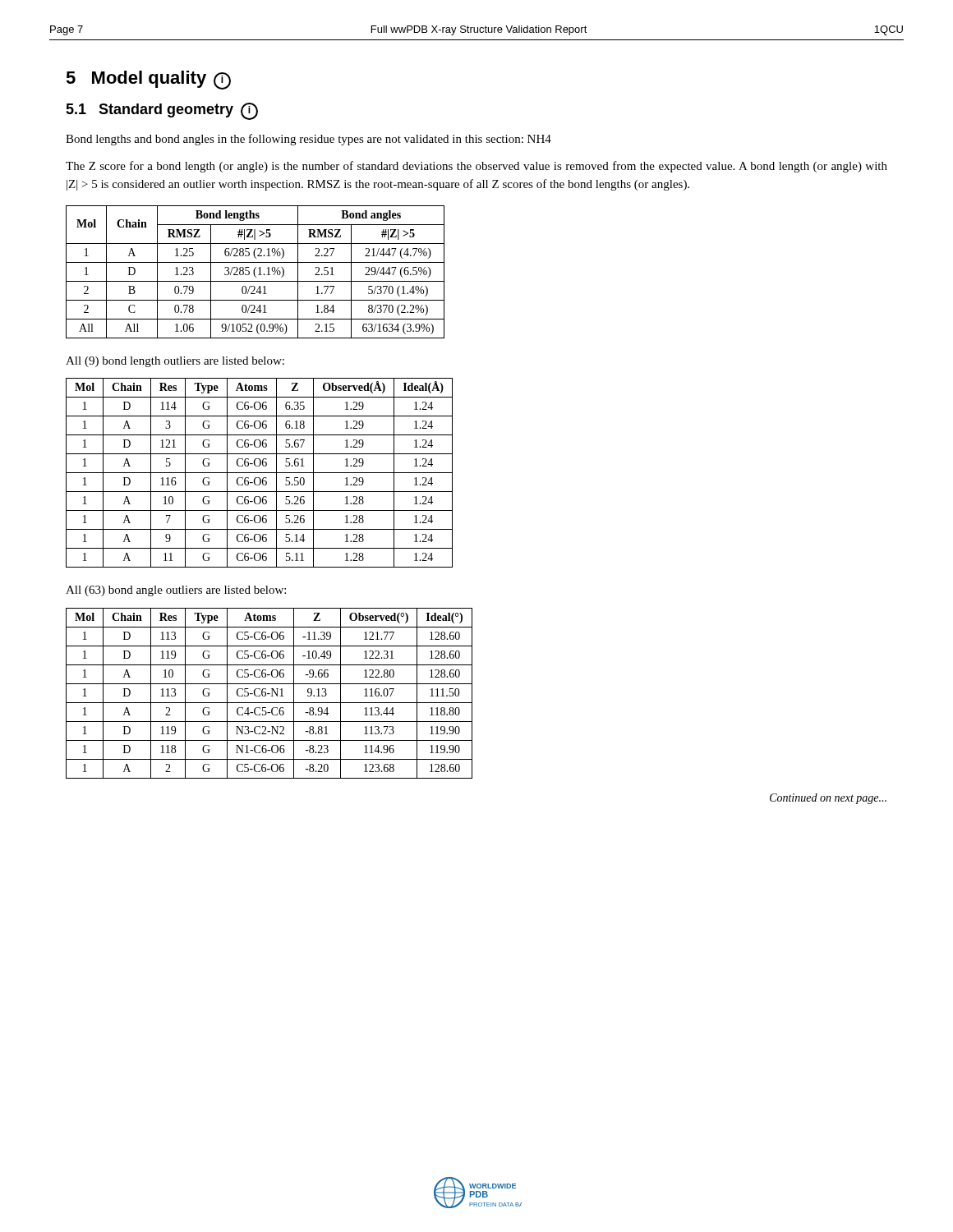
Task: Find a section header
Action: (x=162, y=111)
